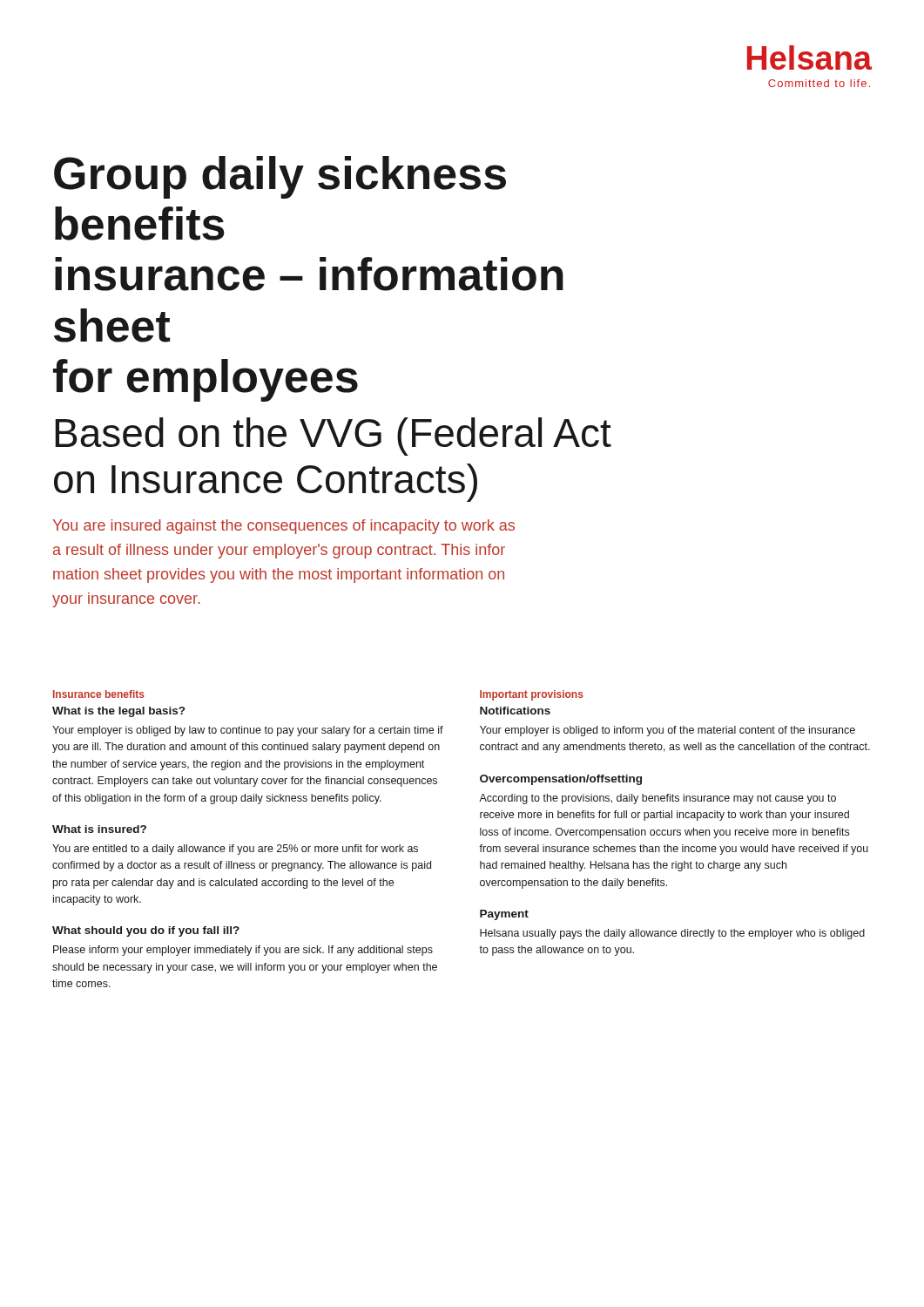924x1307 pixels.
Task: Click on the element starting "Helsana usually pays the daily allowance directly to"
Action: click(672, 942)
